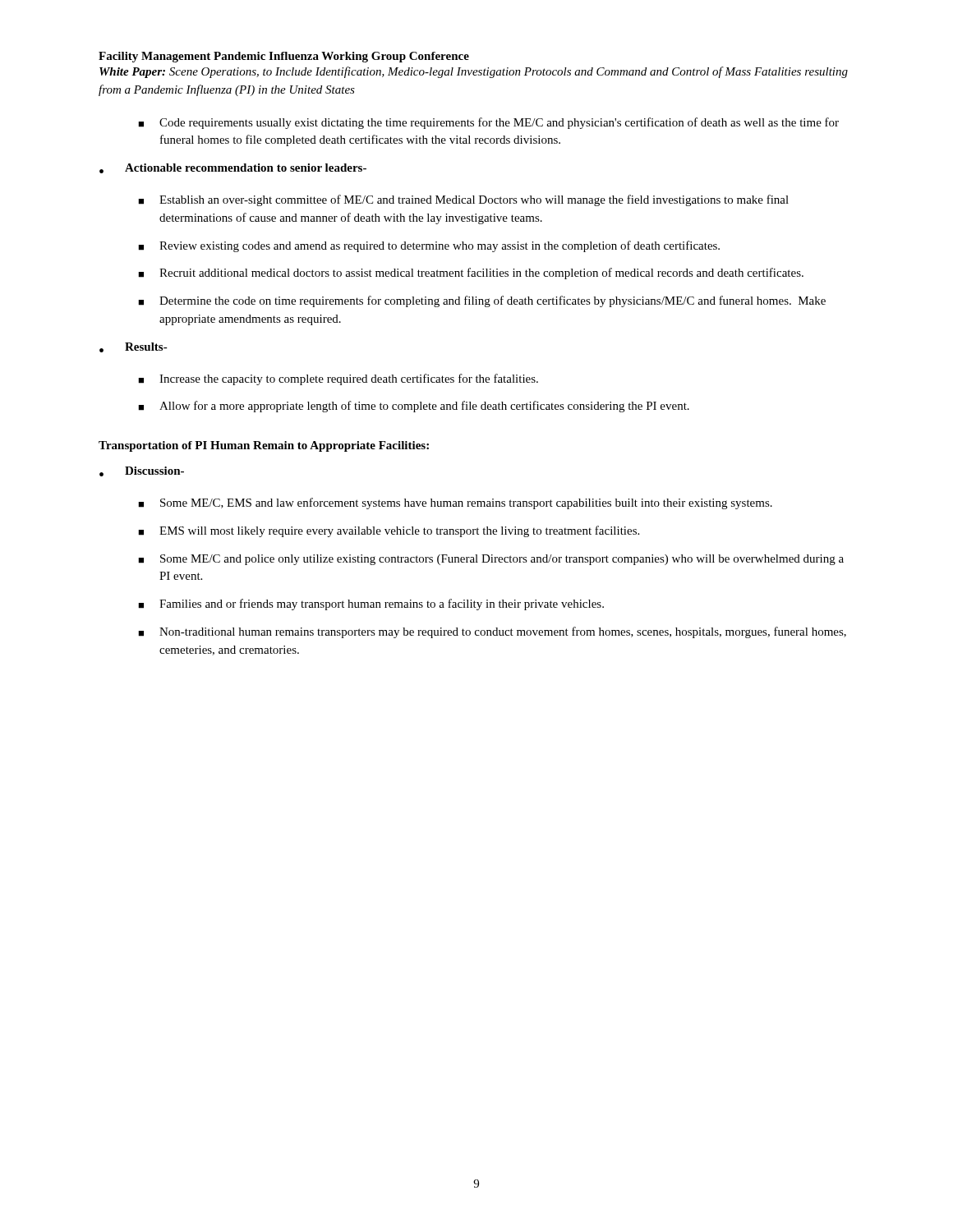This screenshot has width=953, height=1232.
Task: Find the list item containing "■ Some ME/C and police only utilize existing"
Action: [x=496, y=568]
